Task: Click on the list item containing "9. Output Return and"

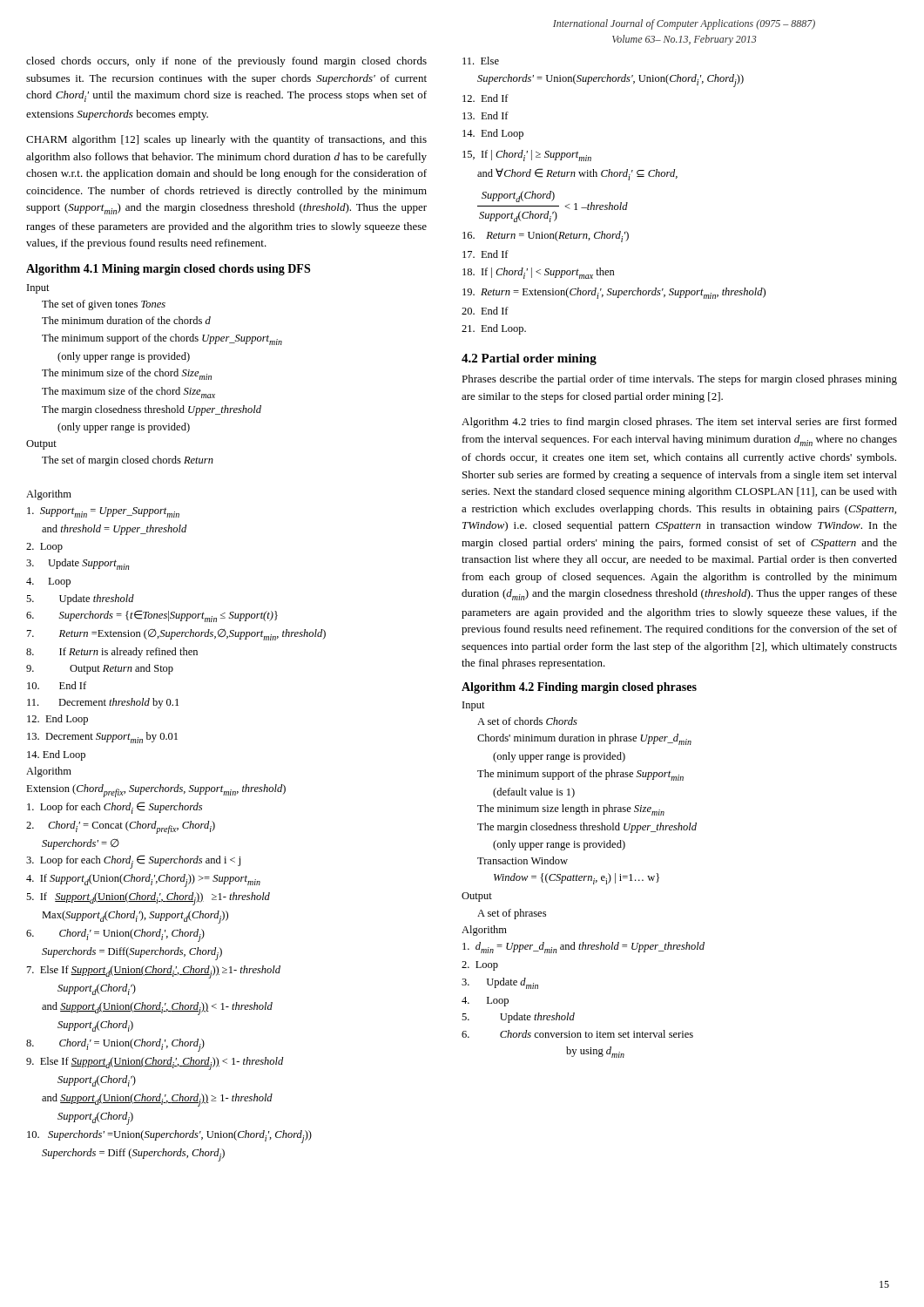Action: [100, 669]
